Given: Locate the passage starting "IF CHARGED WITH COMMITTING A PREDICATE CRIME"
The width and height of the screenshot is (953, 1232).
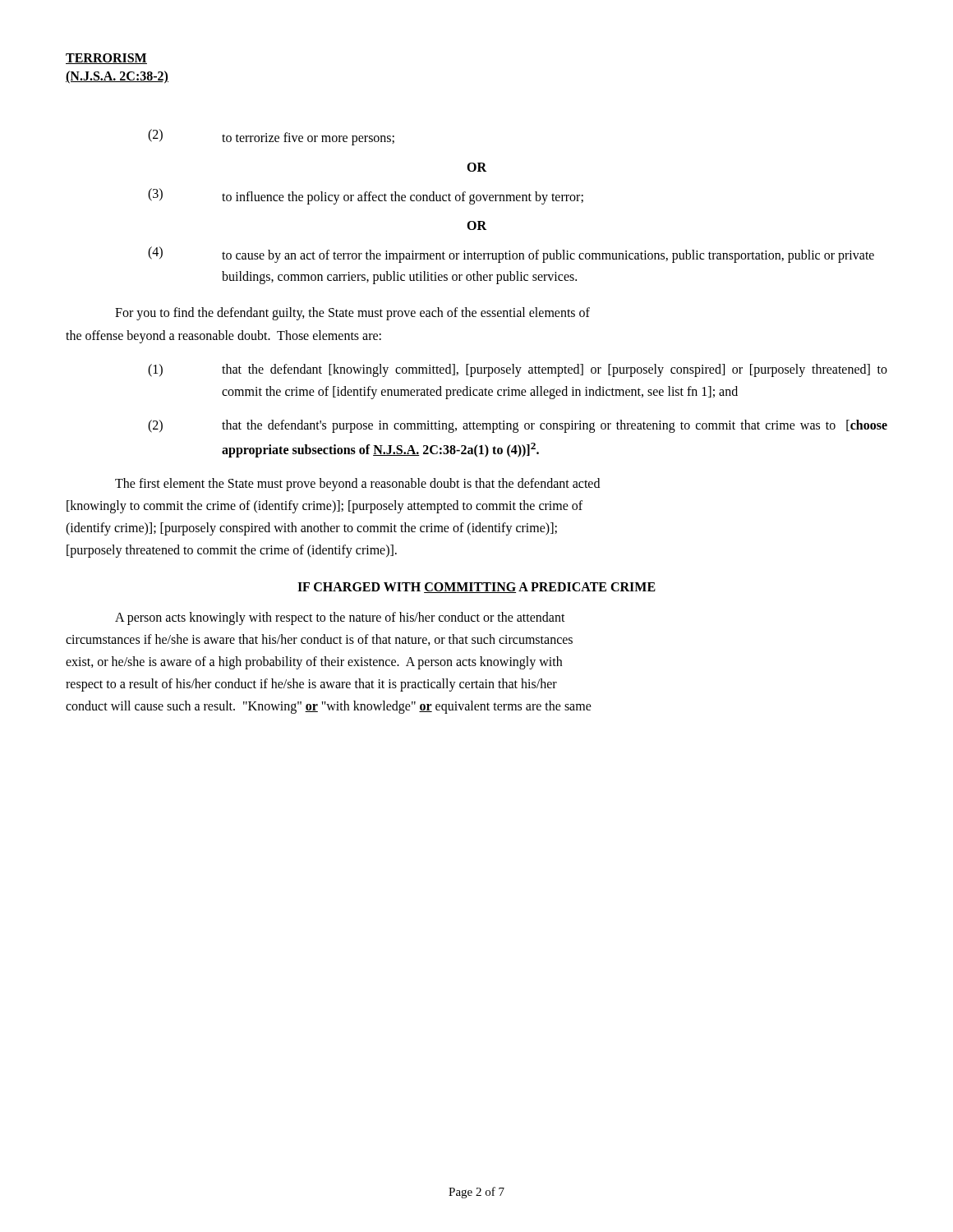Looking at the screenshot, I should (x=476, y=586).
